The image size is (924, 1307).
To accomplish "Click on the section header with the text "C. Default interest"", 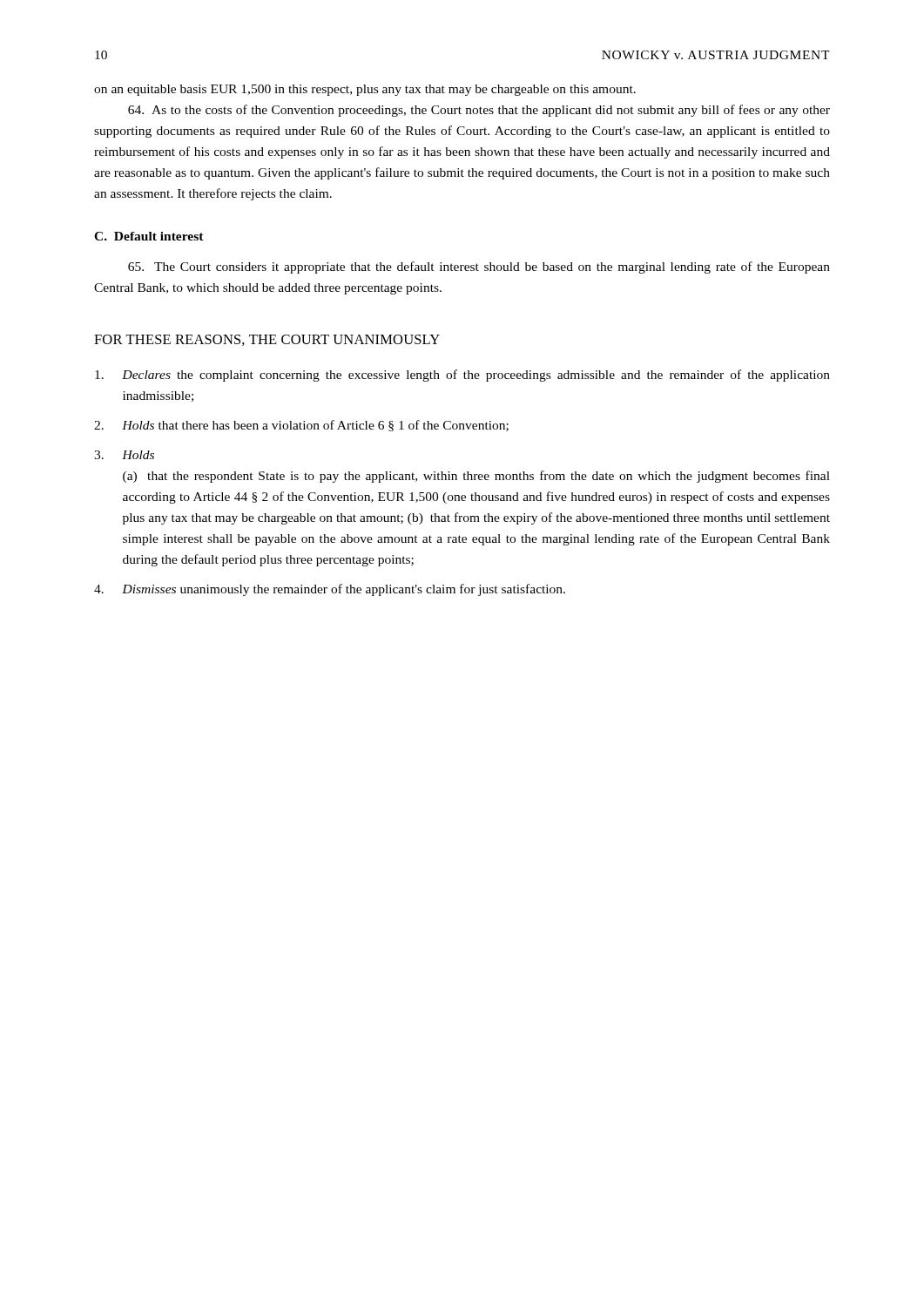I will pyautogui.click(x=149, y=236).
